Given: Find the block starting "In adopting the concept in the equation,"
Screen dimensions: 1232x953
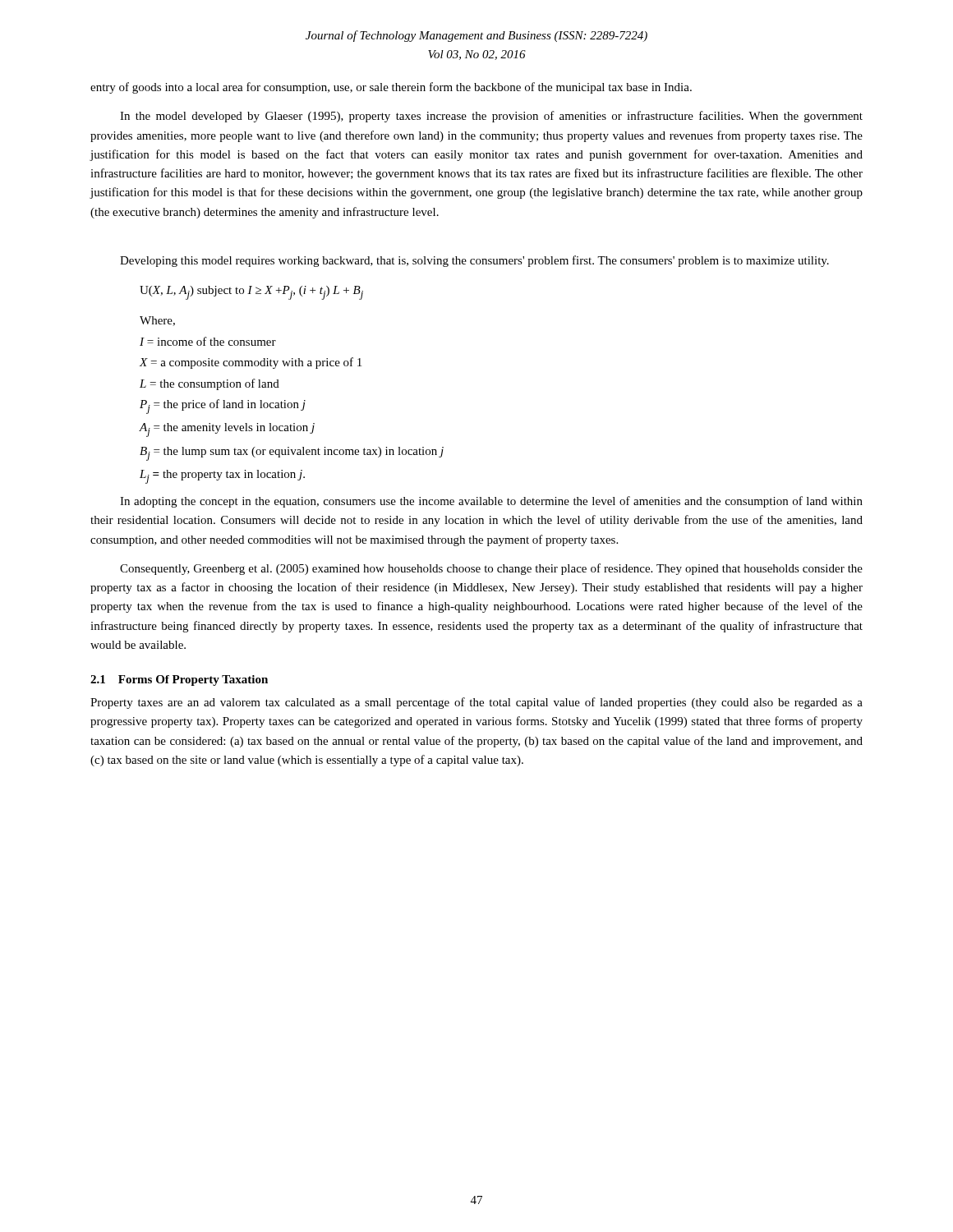Looking at the screenshot, I should click(476, 520).
